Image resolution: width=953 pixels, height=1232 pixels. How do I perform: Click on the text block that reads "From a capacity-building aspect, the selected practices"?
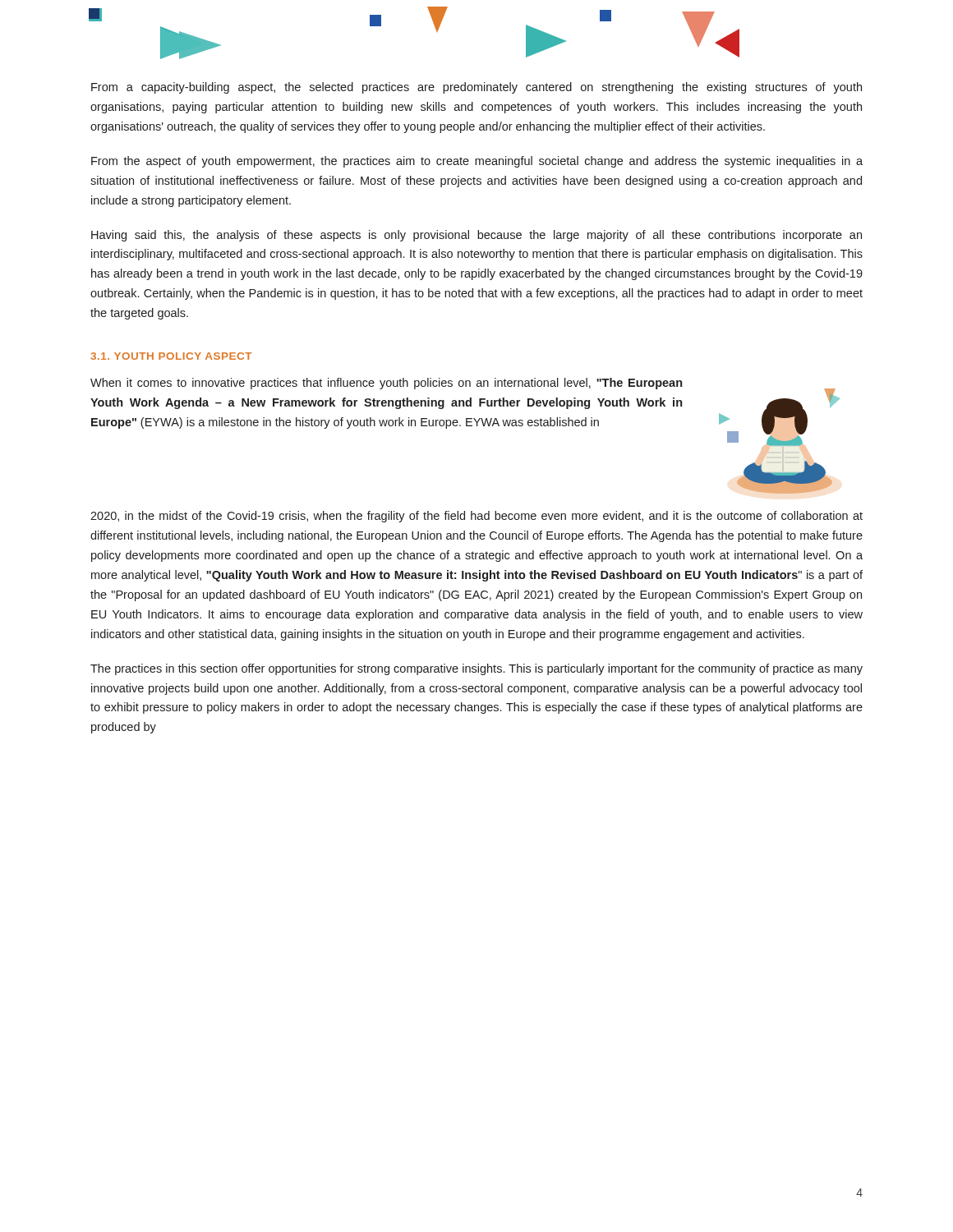point(476,107)
